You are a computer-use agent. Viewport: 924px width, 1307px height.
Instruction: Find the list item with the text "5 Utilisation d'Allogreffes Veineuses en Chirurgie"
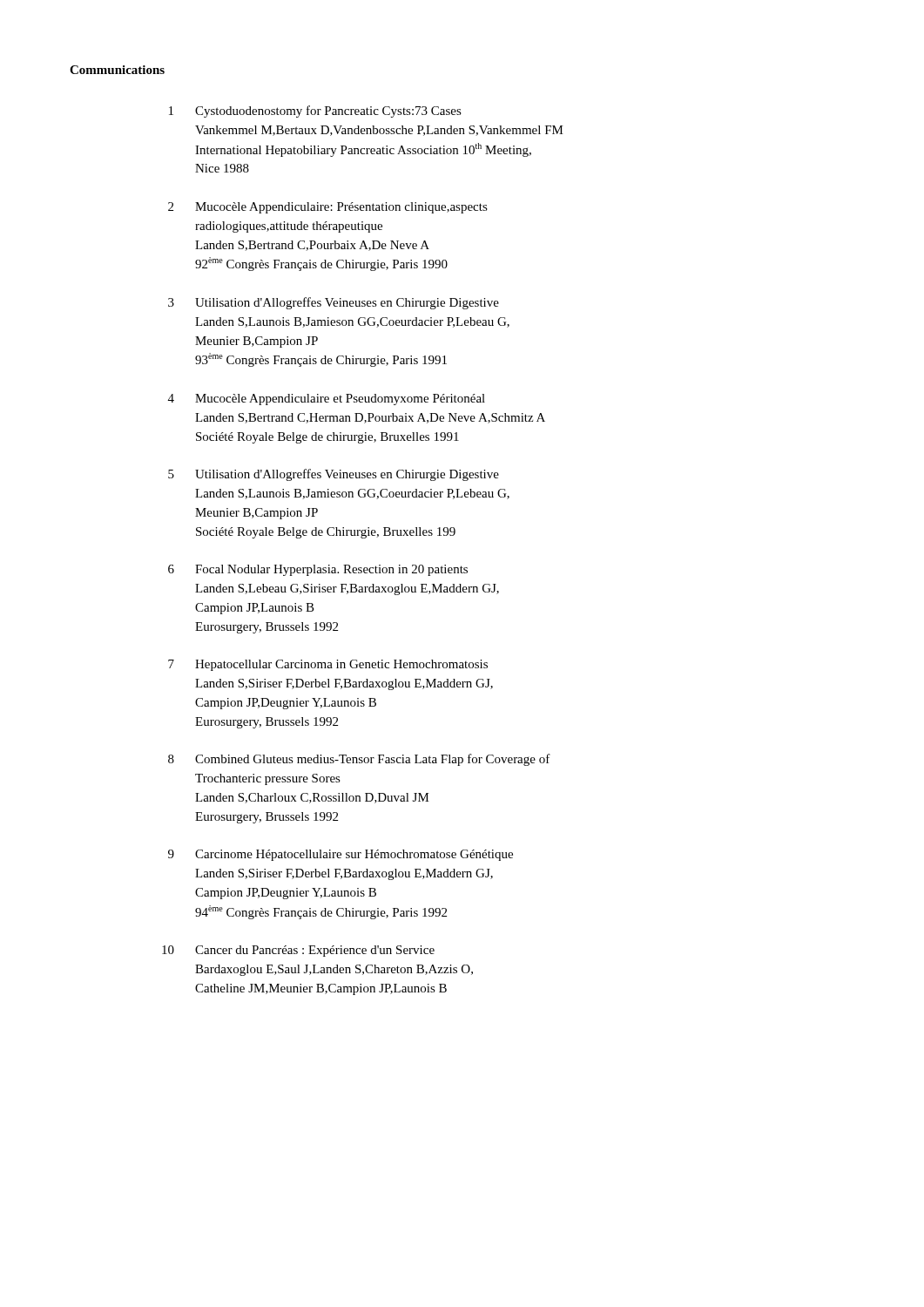tap(488, 503)
